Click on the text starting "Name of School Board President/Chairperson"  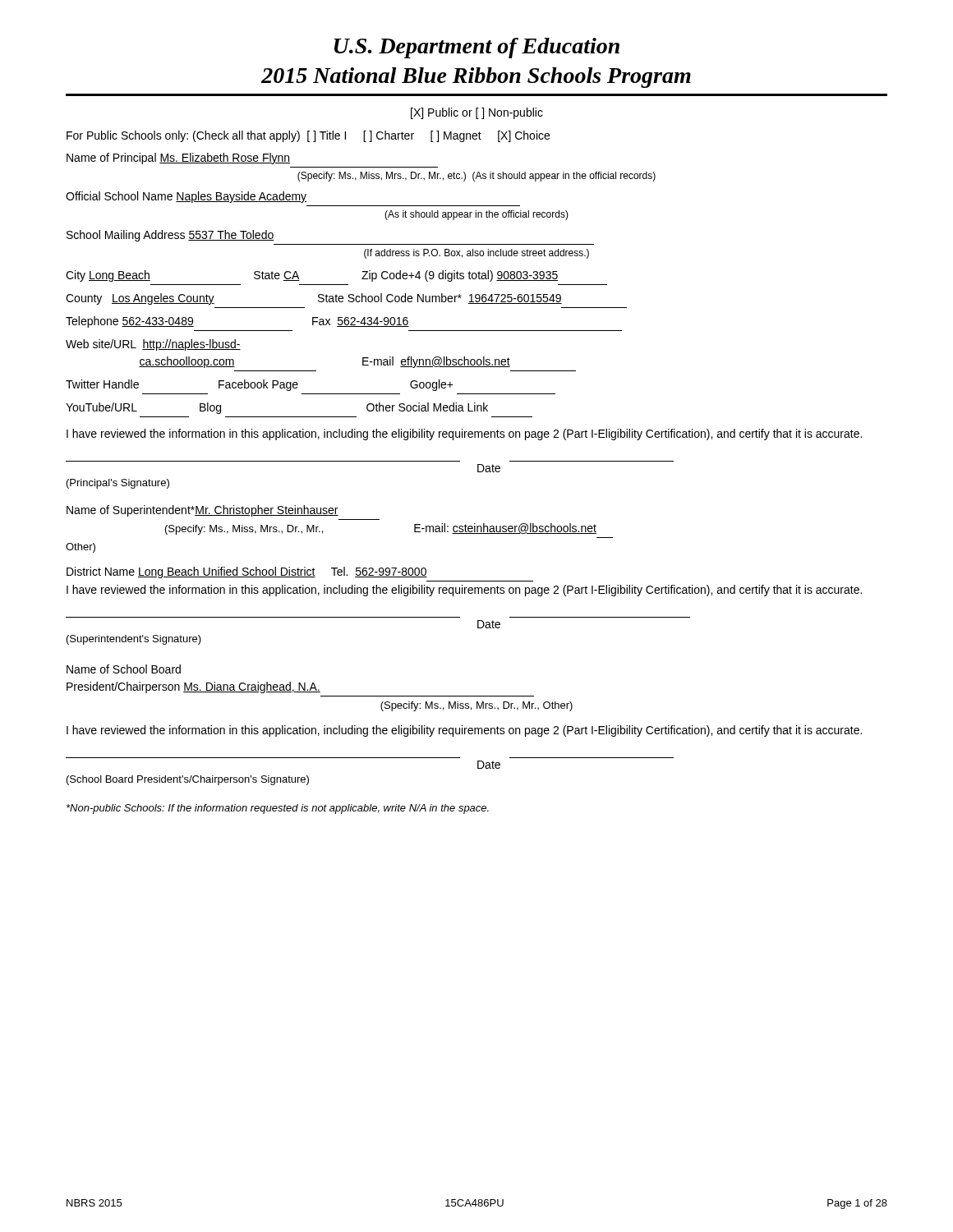click(x=476, y=688)
